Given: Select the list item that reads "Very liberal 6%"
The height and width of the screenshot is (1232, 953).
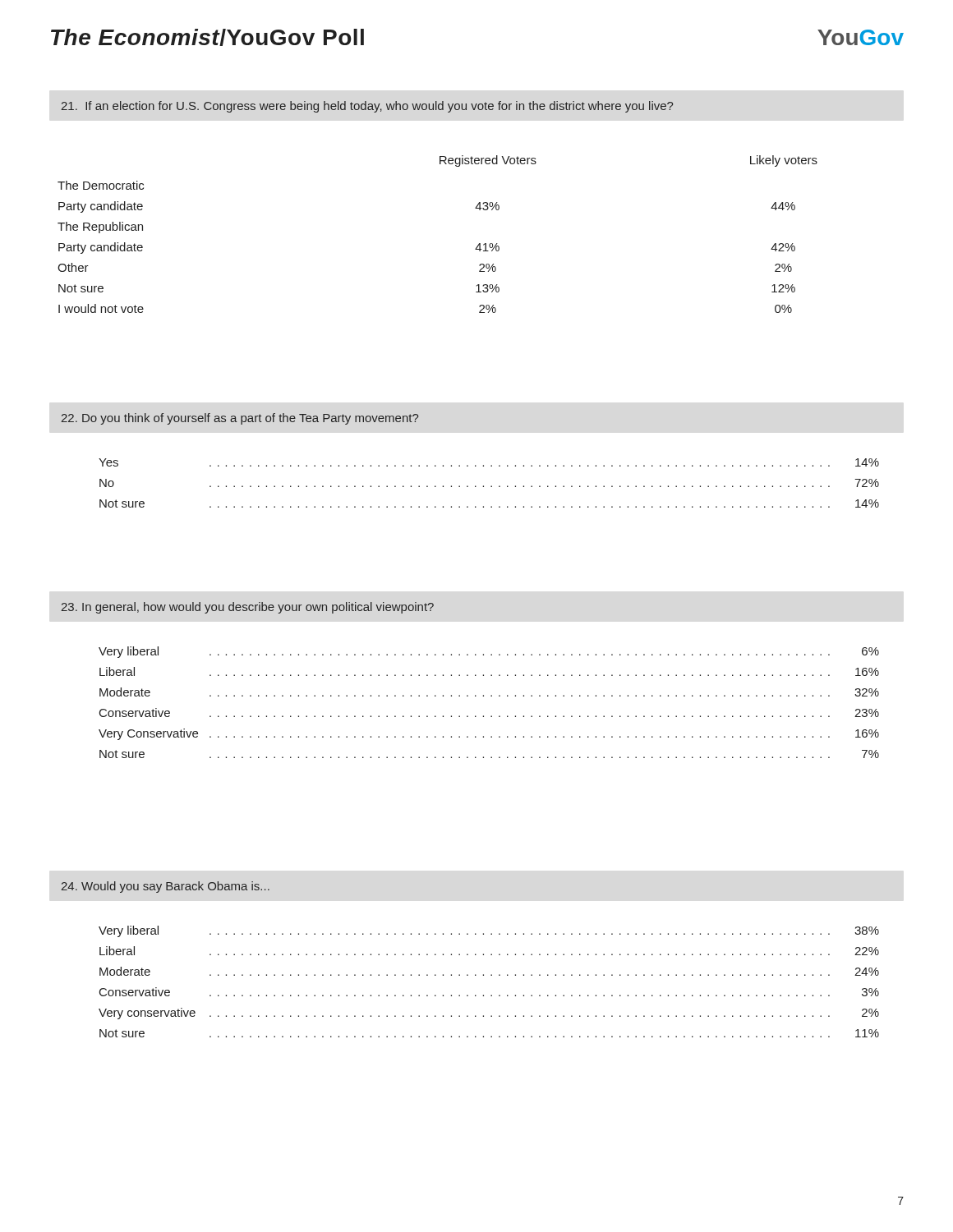Looking at the screenshot, I should coord(489,651).
